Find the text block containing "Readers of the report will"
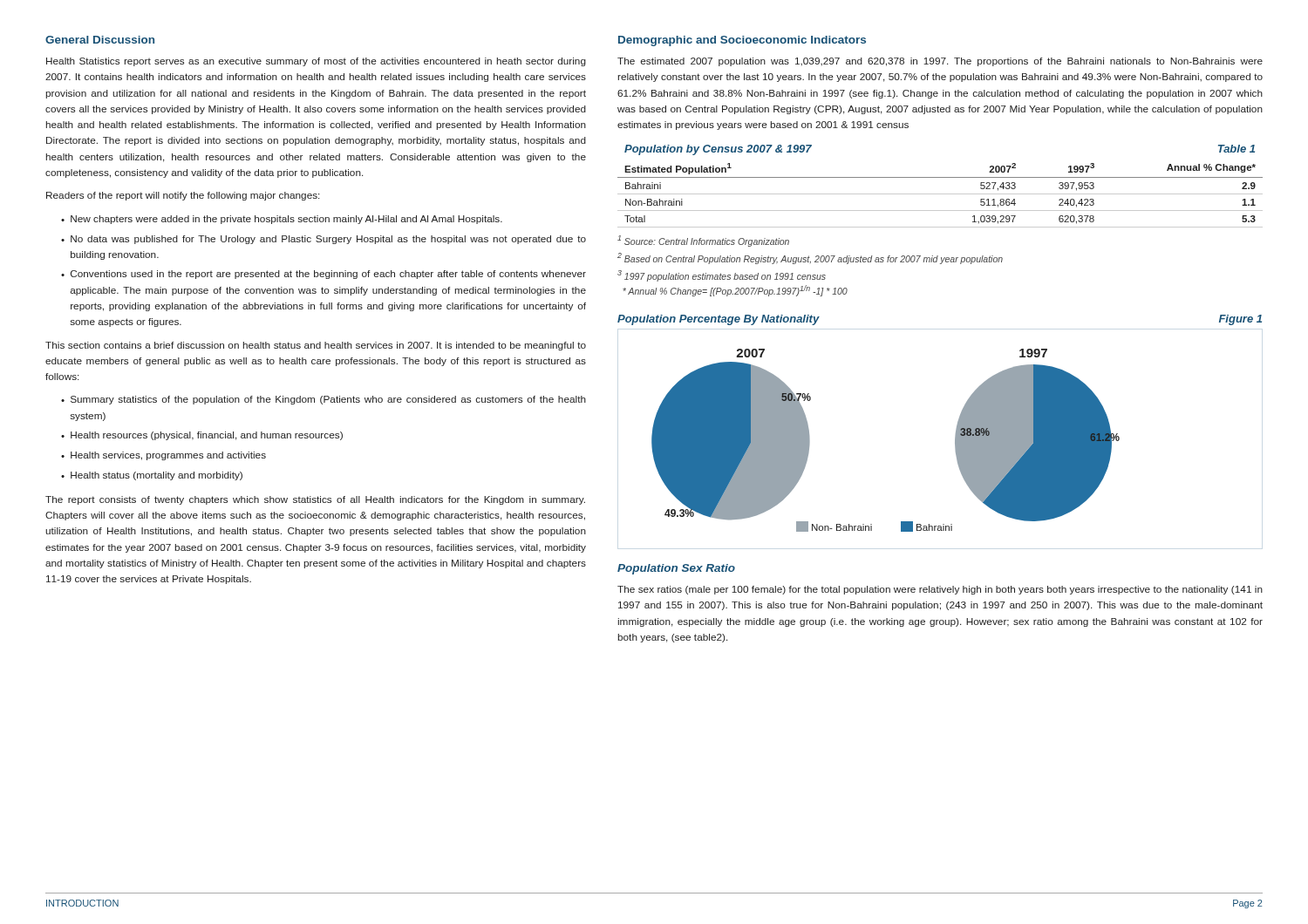Screen dimensions: 924x1308 (x=183, y=196)
